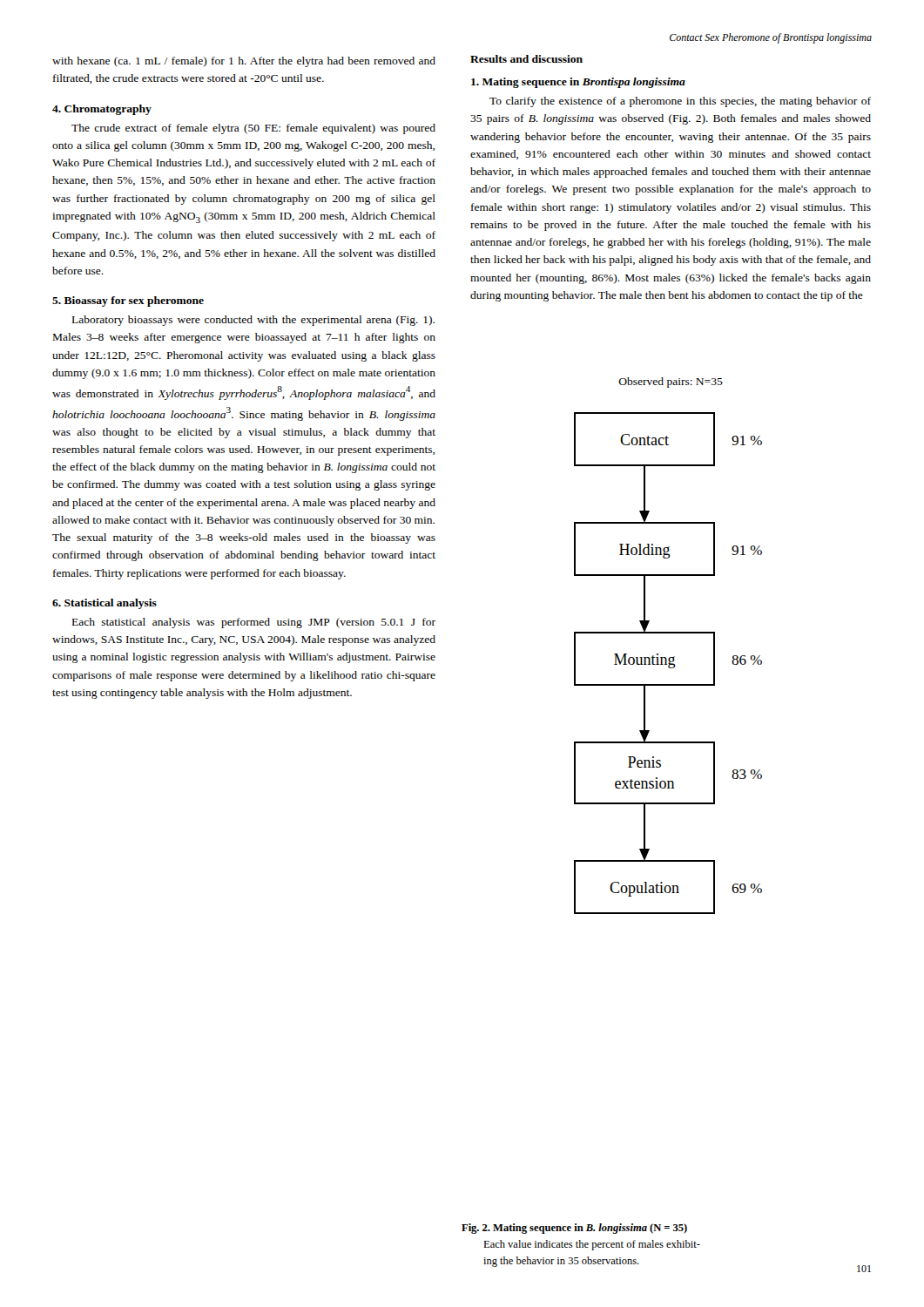Find the element starting "Fig. 2. Mating sequence"
The width and height of the screenshot is (924, 1307).
point(671,1244)
